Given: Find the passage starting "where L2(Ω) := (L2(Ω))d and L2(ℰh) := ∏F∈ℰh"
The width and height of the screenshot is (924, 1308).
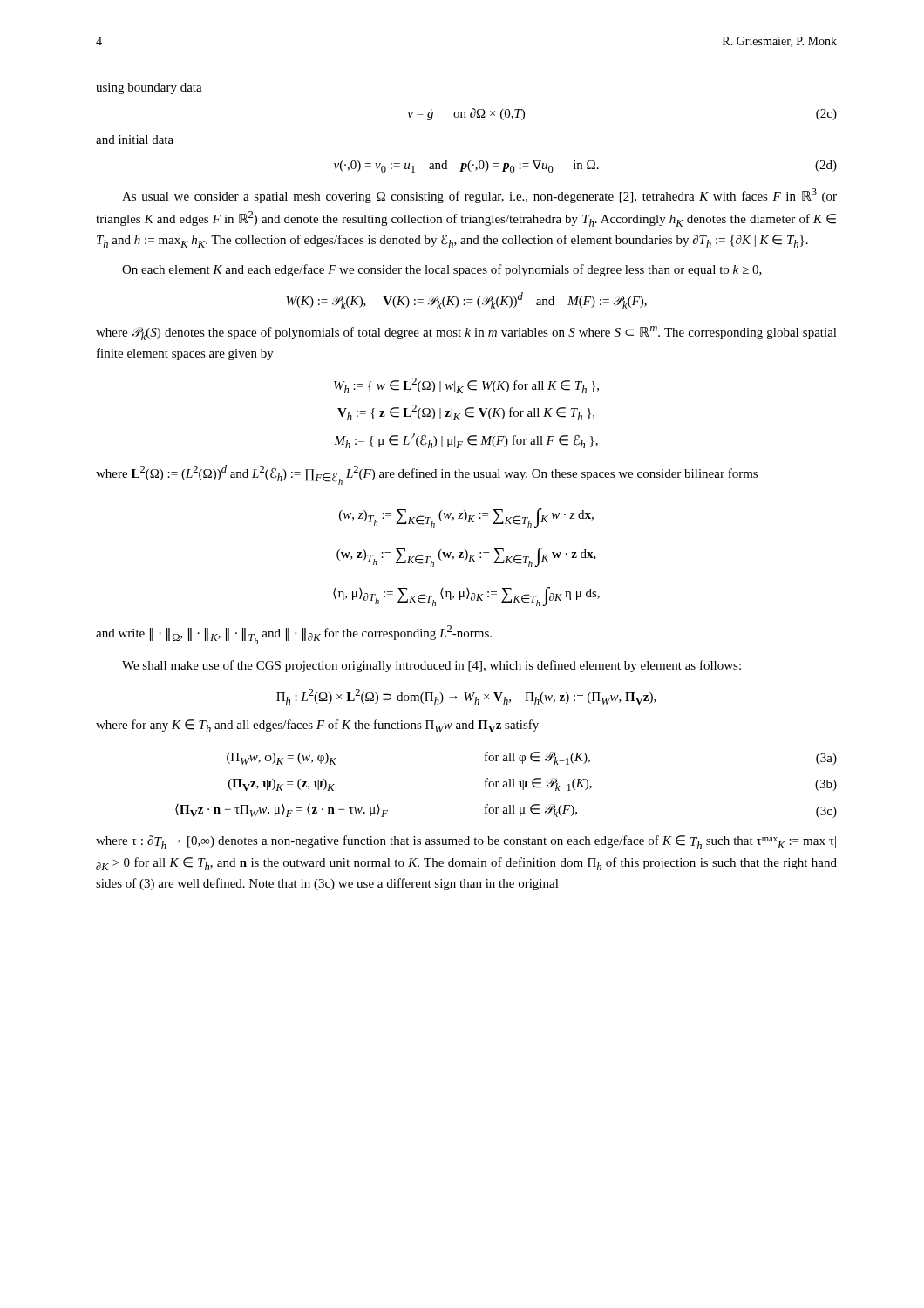Looking at the screenshot, I should point(466,475).
